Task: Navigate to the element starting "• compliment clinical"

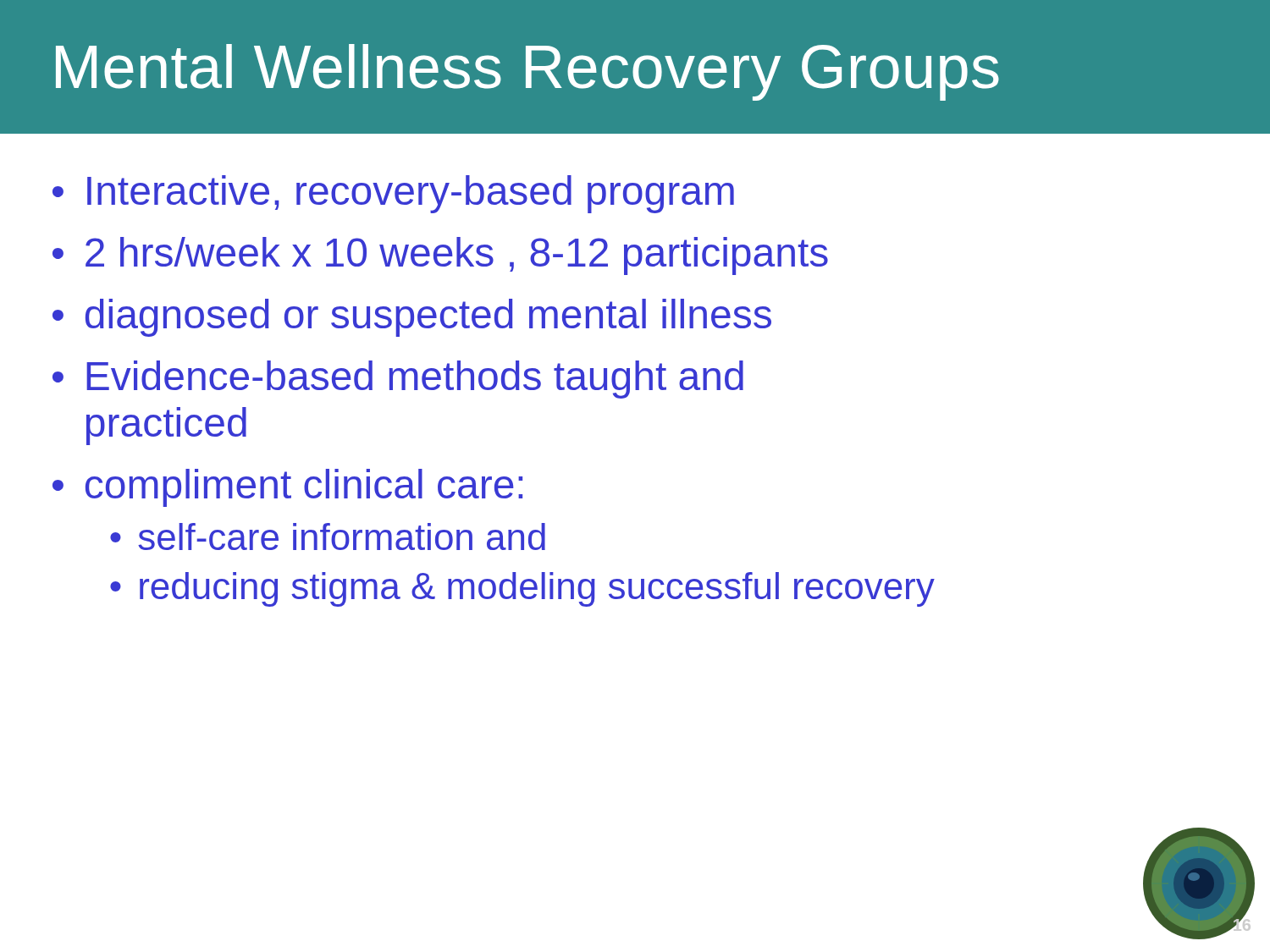Action: [493, 538]
